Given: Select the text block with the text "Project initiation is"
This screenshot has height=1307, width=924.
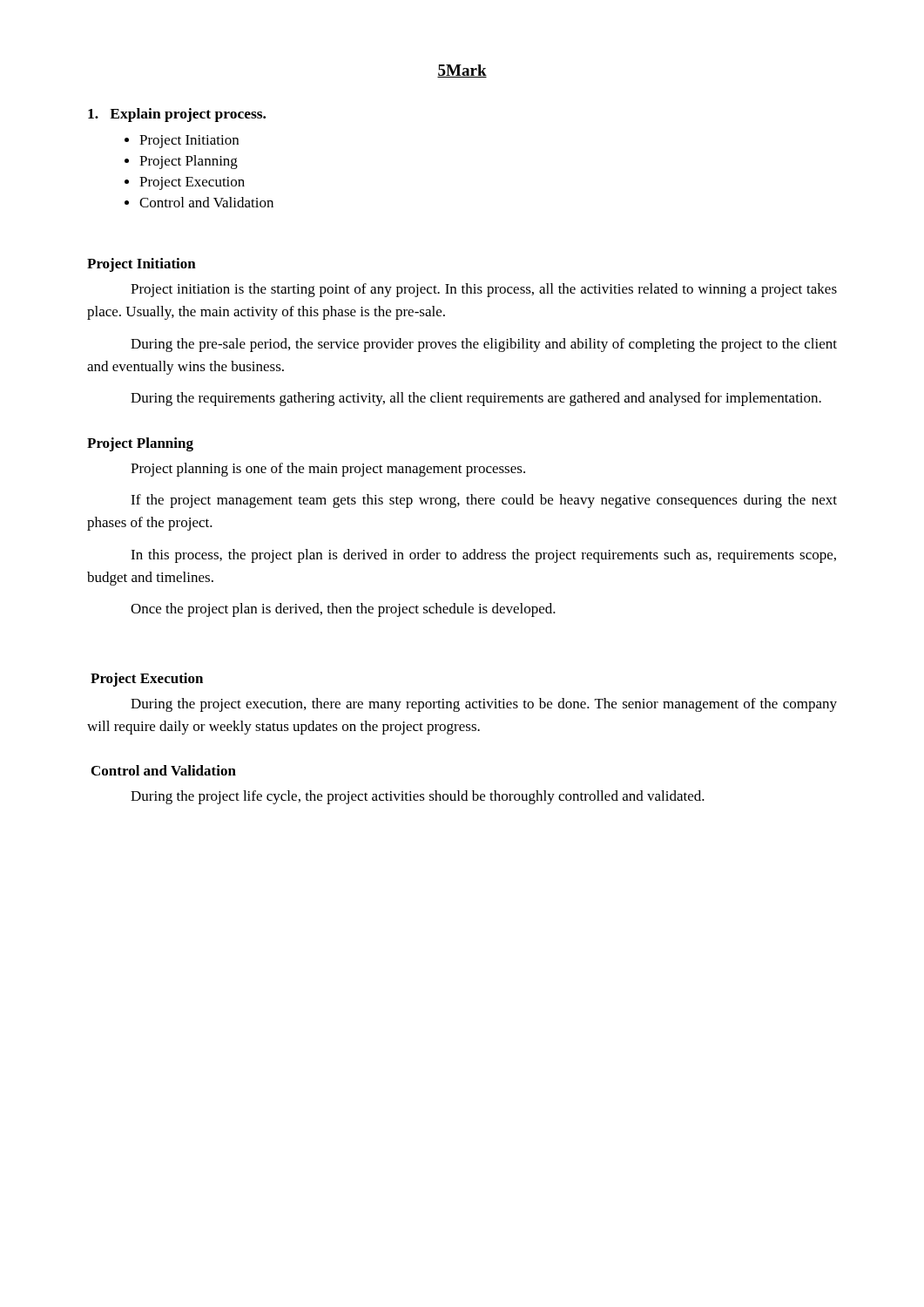Looking at the screenshot, I should (x=462, y=300).
